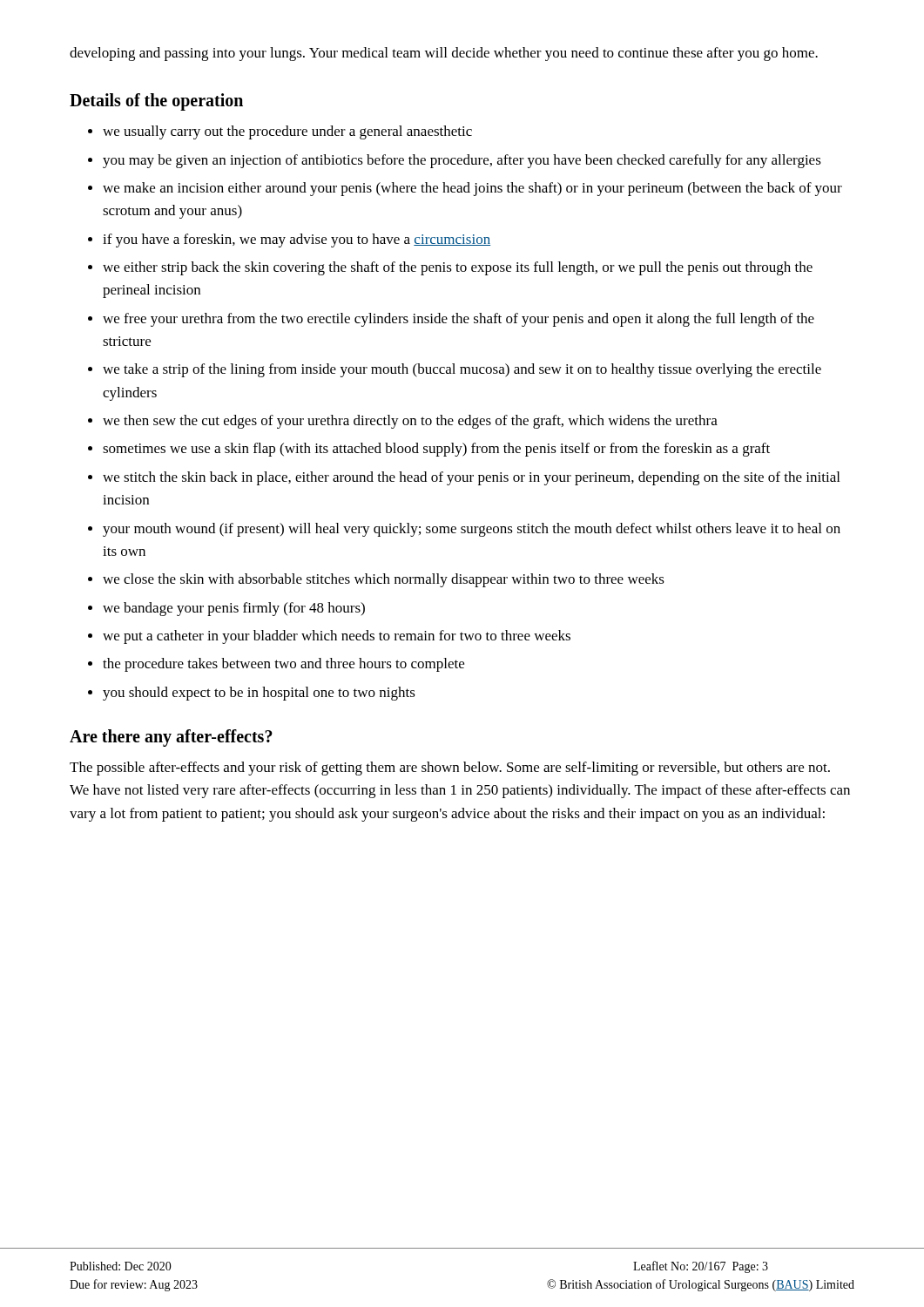
Task: Click on the passage starting "we stitch the skin back"
Action: tap(472, 488)
